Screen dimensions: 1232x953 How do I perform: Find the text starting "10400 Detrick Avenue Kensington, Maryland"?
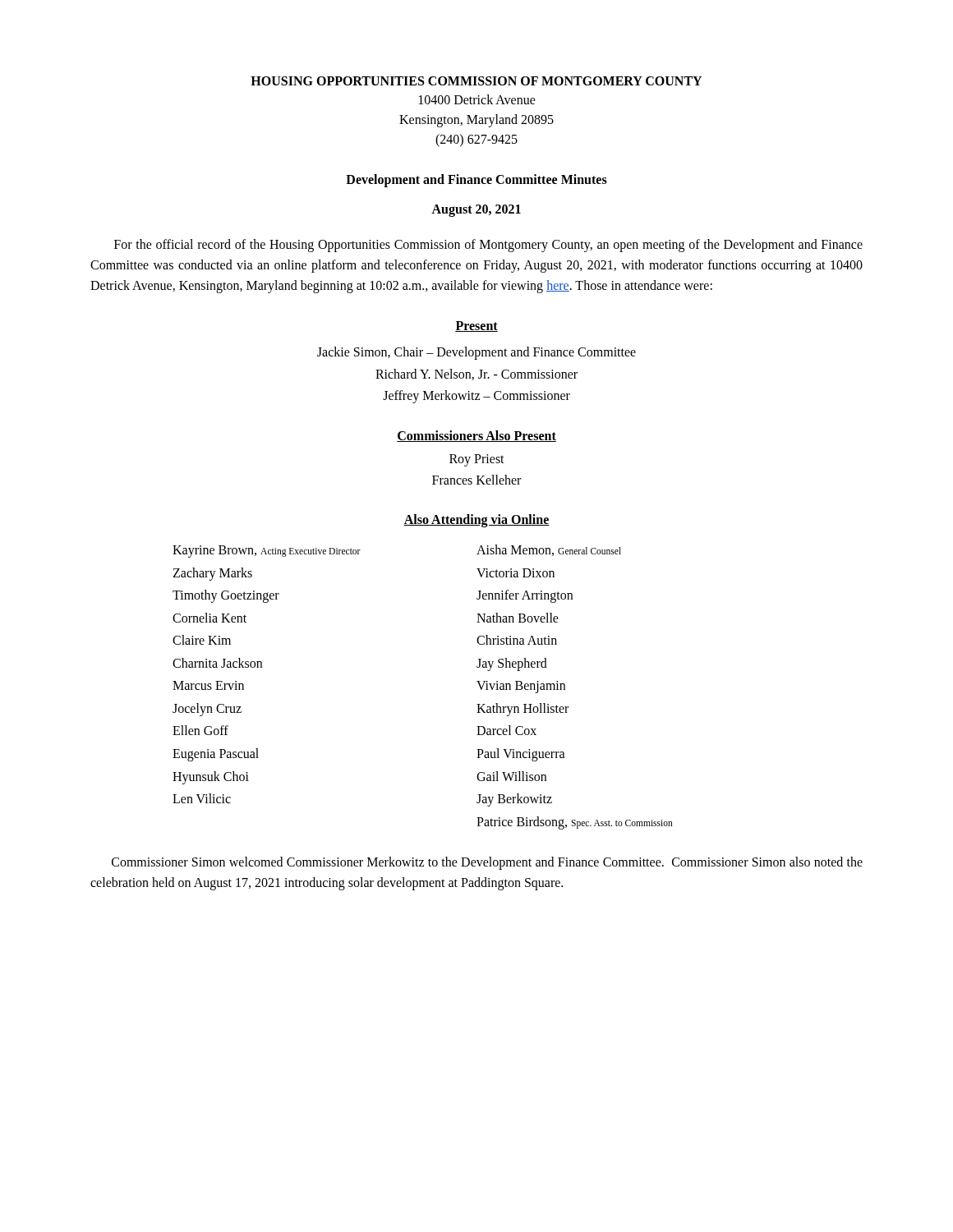point(476,120)
